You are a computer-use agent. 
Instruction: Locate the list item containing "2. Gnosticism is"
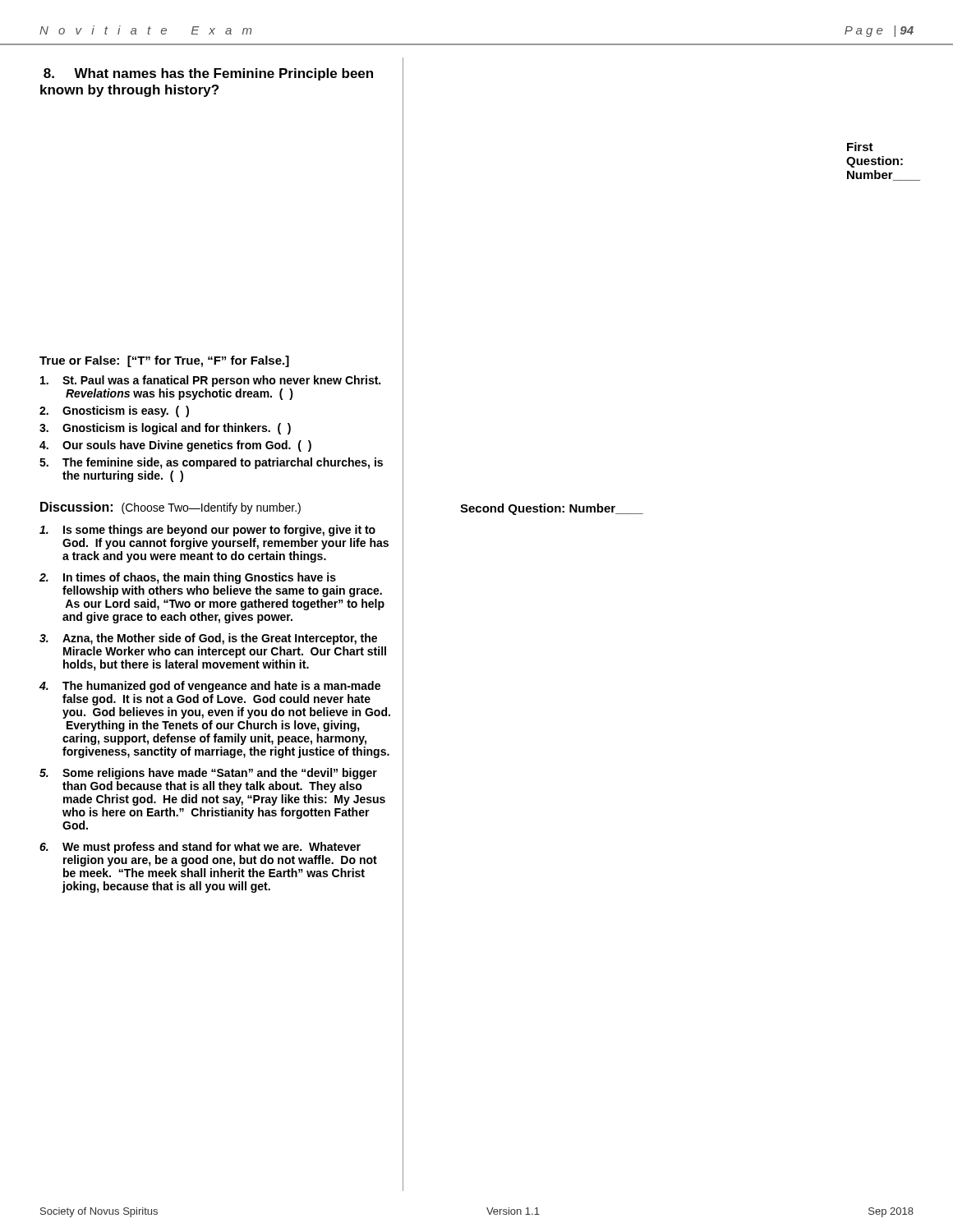point(114,411)
